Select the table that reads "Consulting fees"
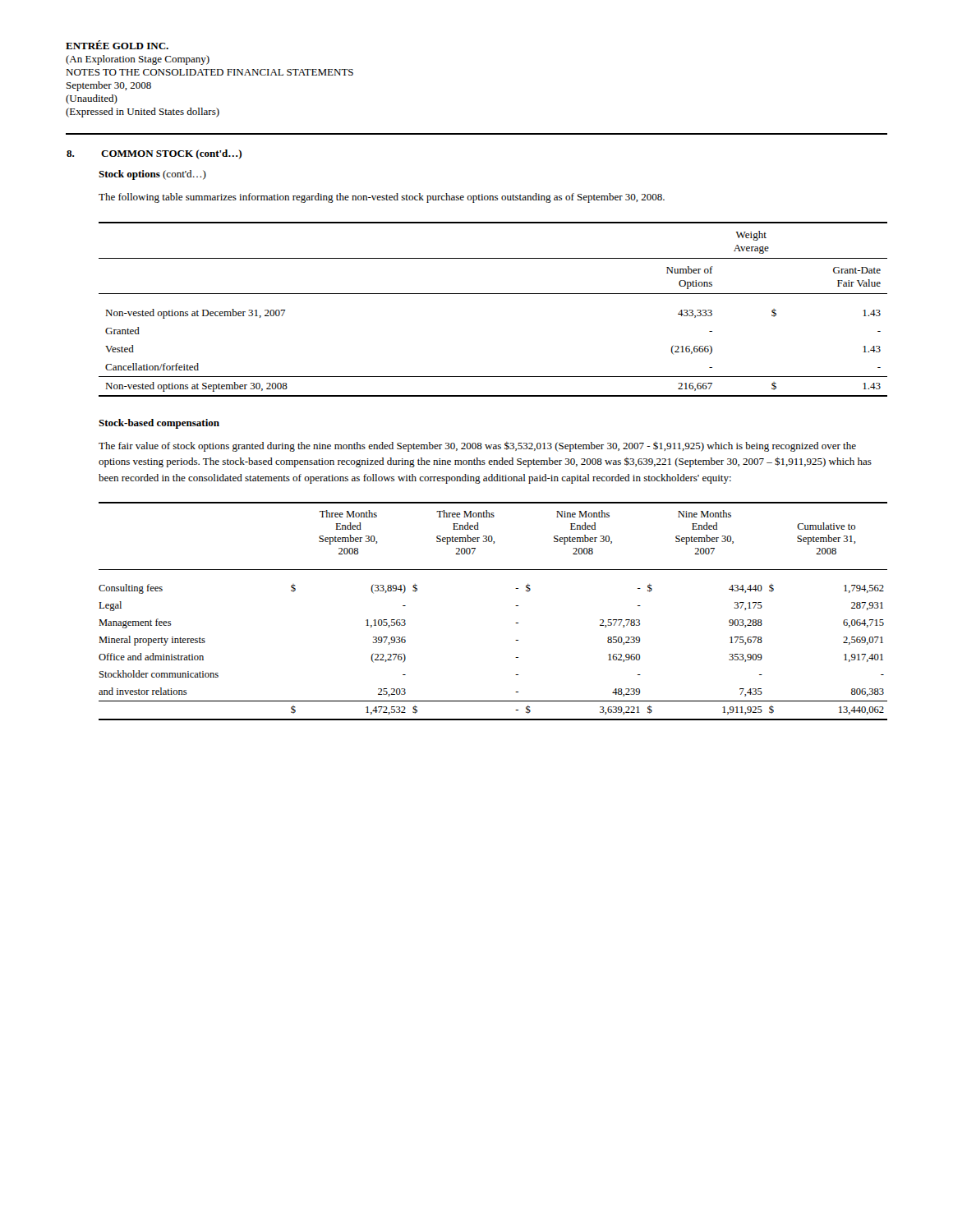Image resolution: width=953 pixels, height=1232 pixels. coord(493,611)
